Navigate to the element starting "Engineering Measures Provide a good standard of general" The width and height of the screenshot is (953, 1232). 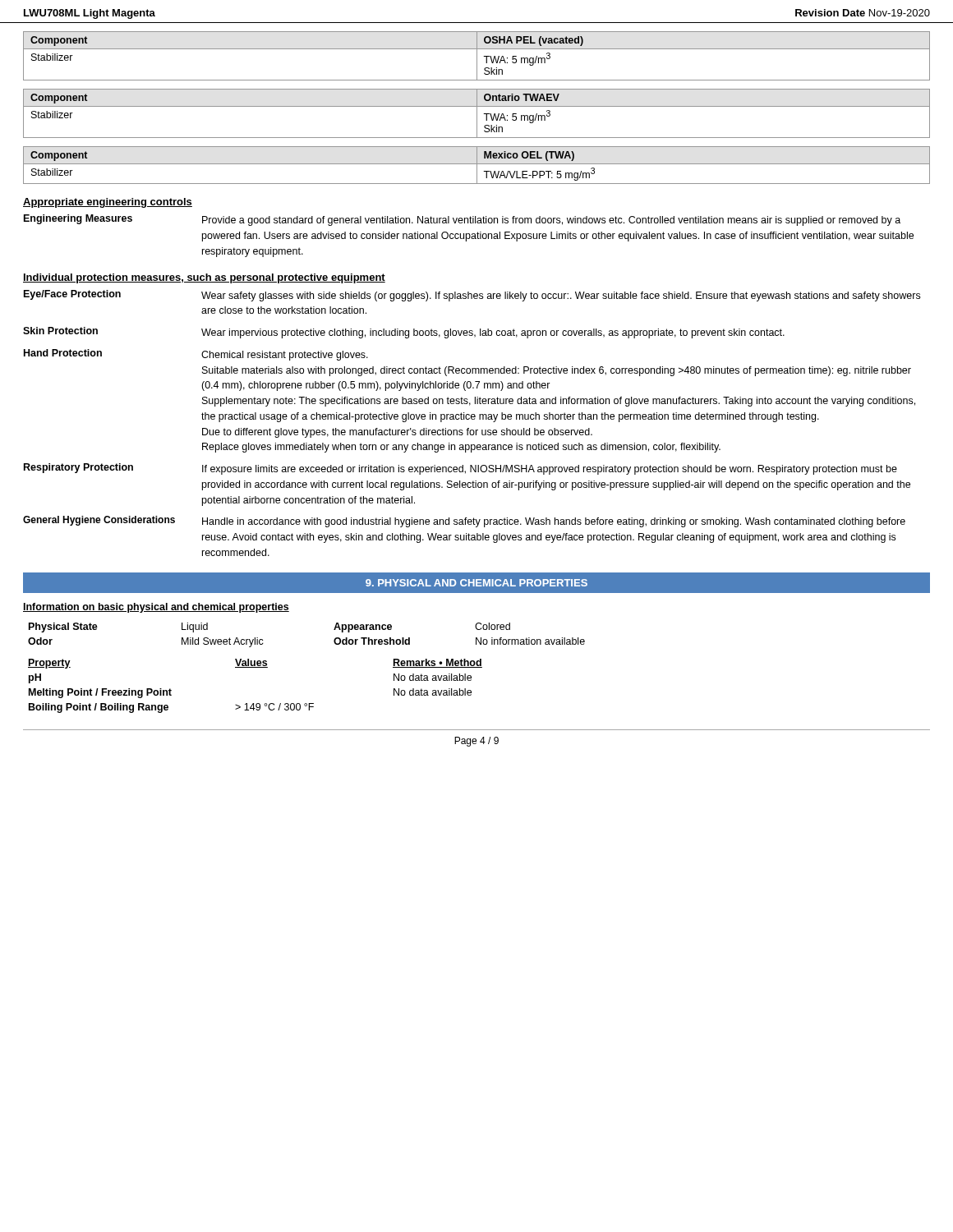pos(476,236)
